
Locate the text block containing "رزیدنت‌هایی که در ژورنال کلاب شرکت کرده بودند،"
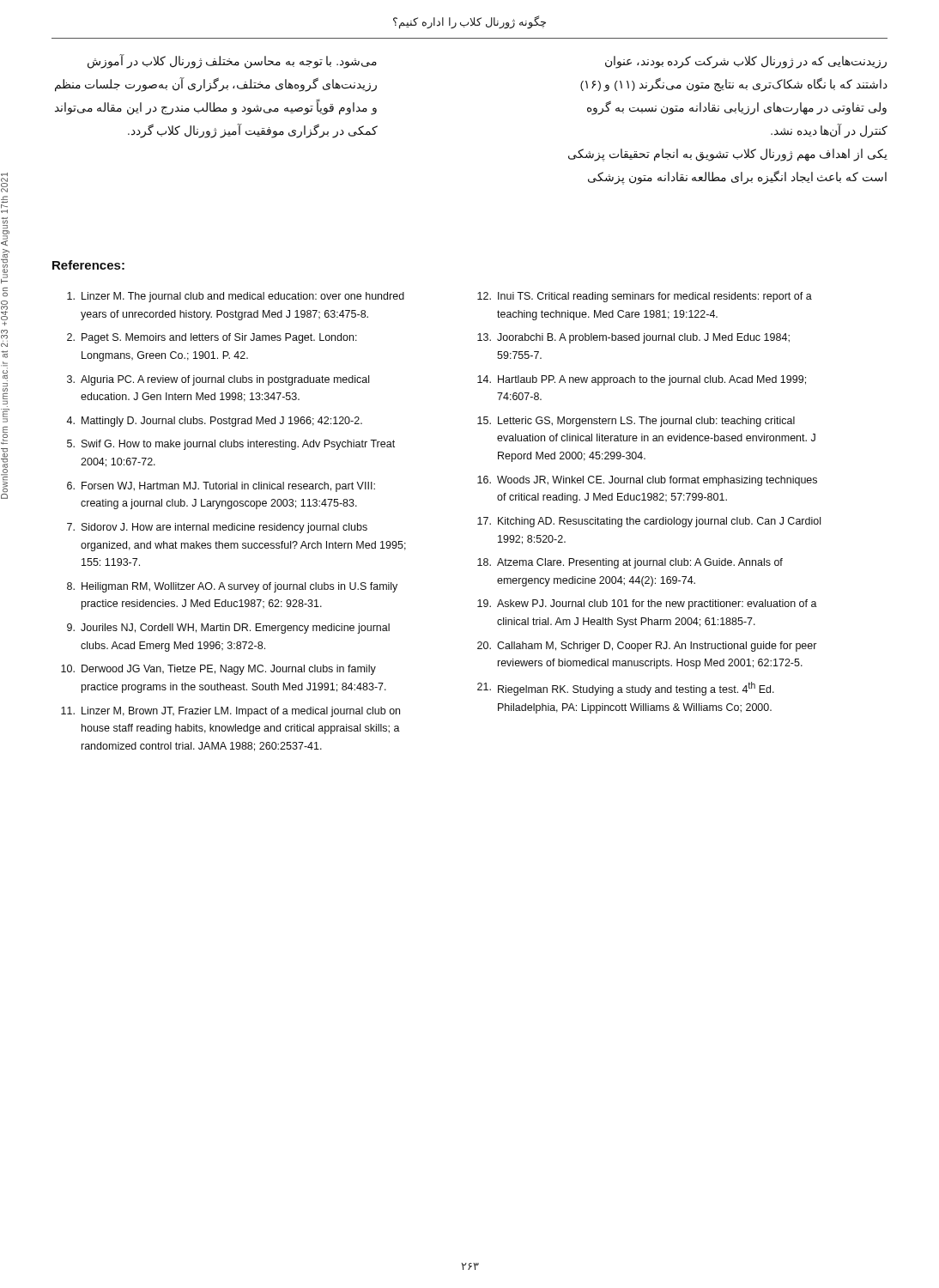click(x=728, y=119)
